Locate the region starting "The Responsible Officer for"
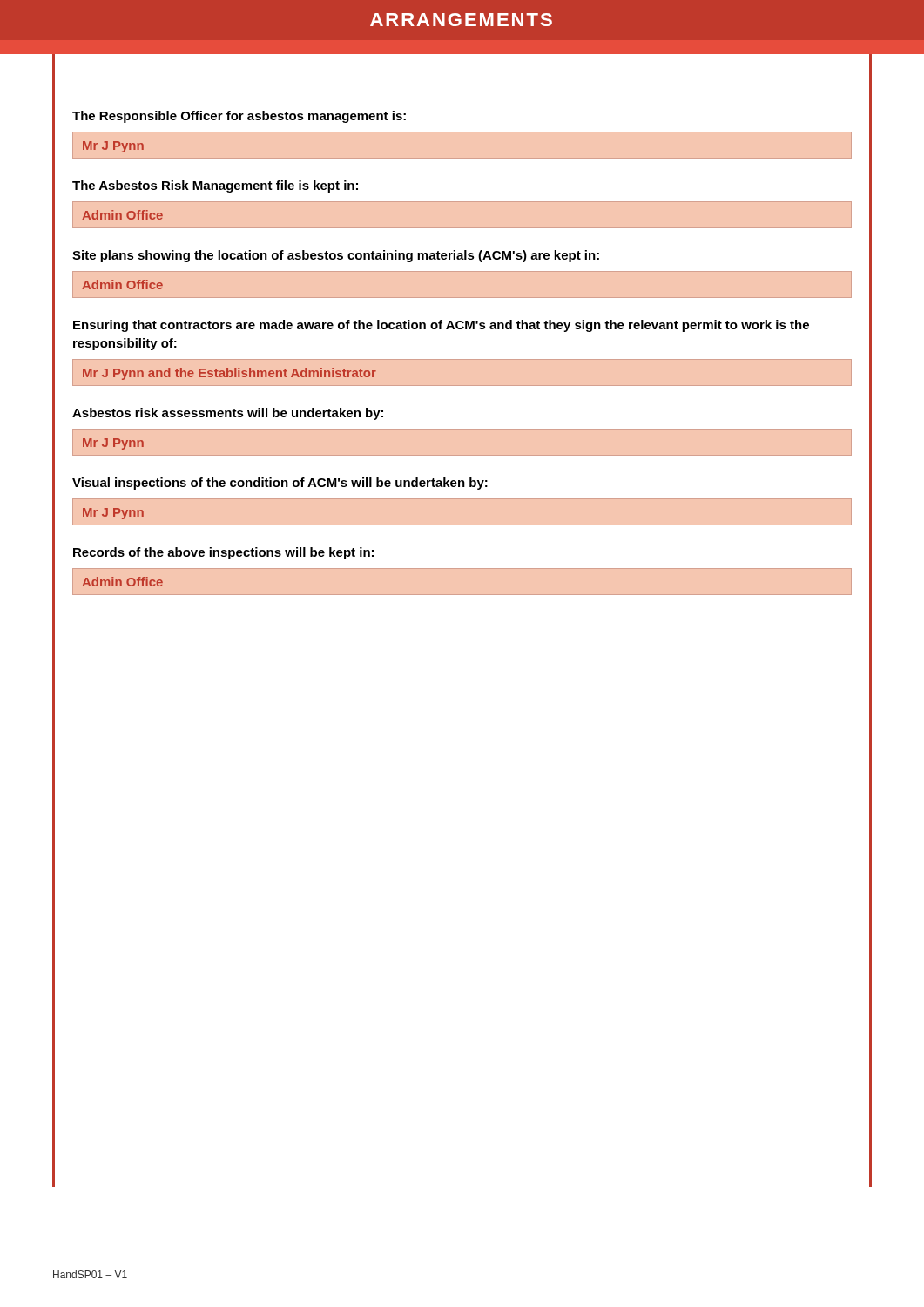This screenshot has height=1307, width=924. pos(240,115)
